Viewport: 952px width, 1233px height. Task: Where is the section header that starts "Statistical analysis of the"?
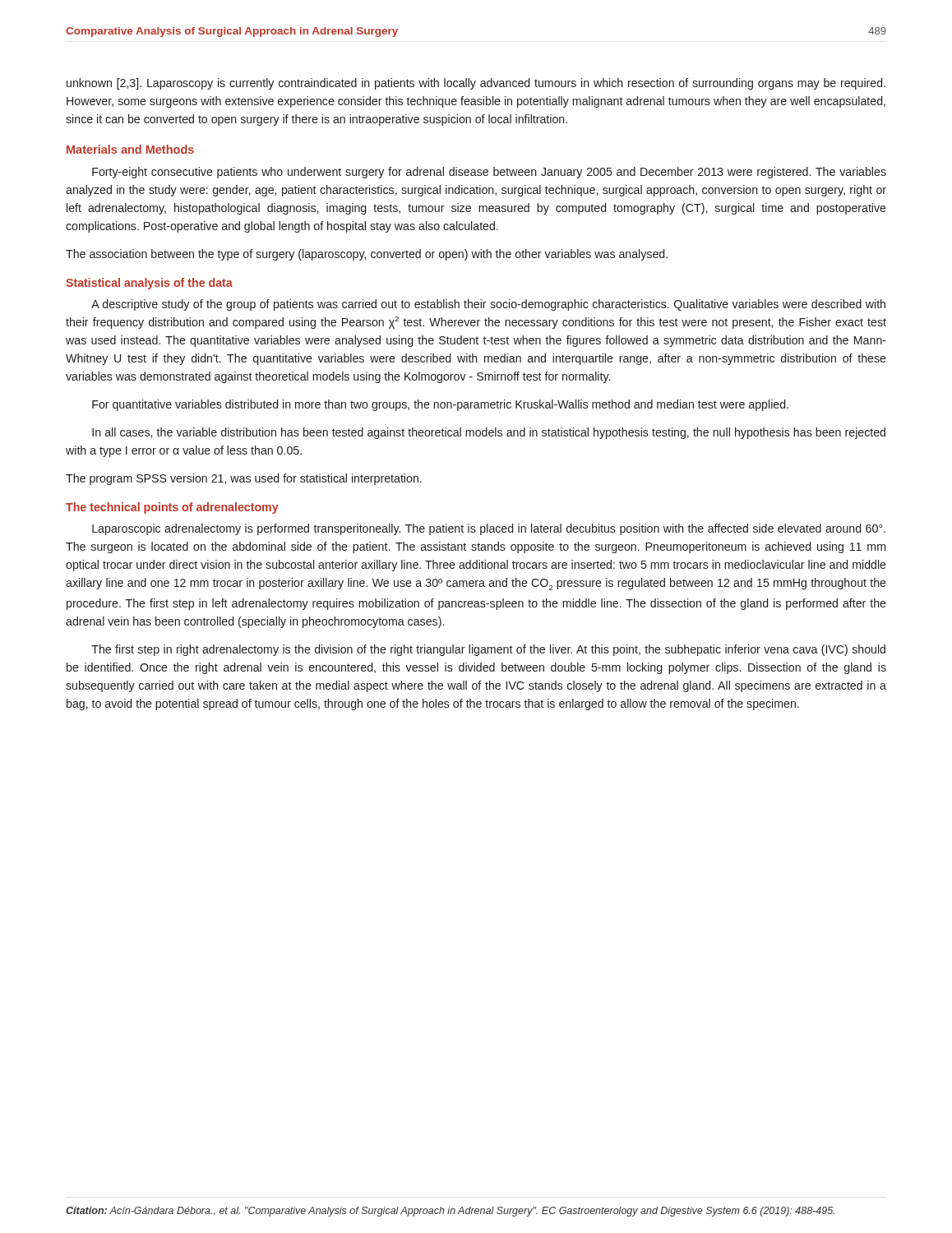point(149,283)
